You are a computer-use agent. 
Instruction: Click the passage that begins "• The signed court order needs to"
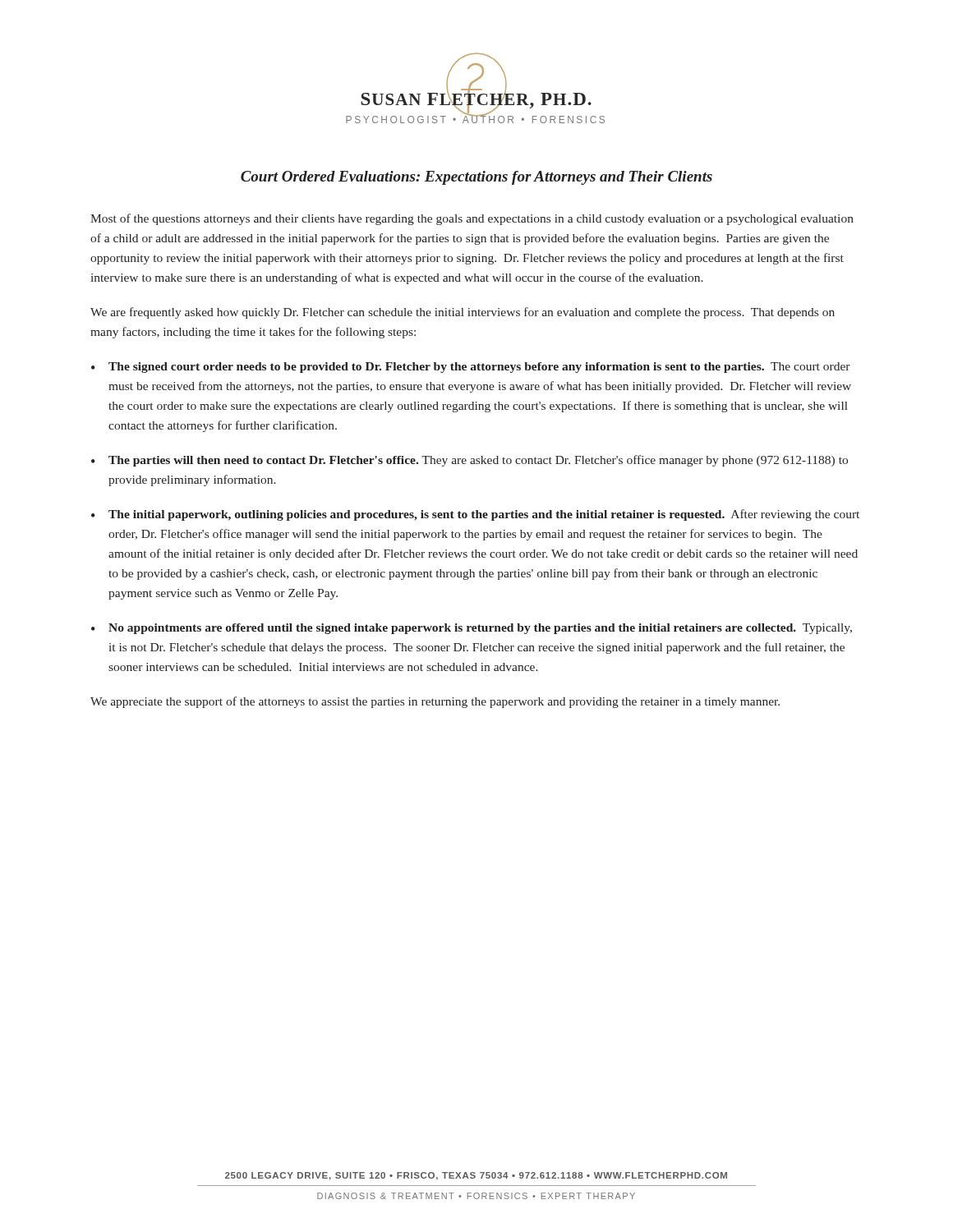tap(476, 396)
